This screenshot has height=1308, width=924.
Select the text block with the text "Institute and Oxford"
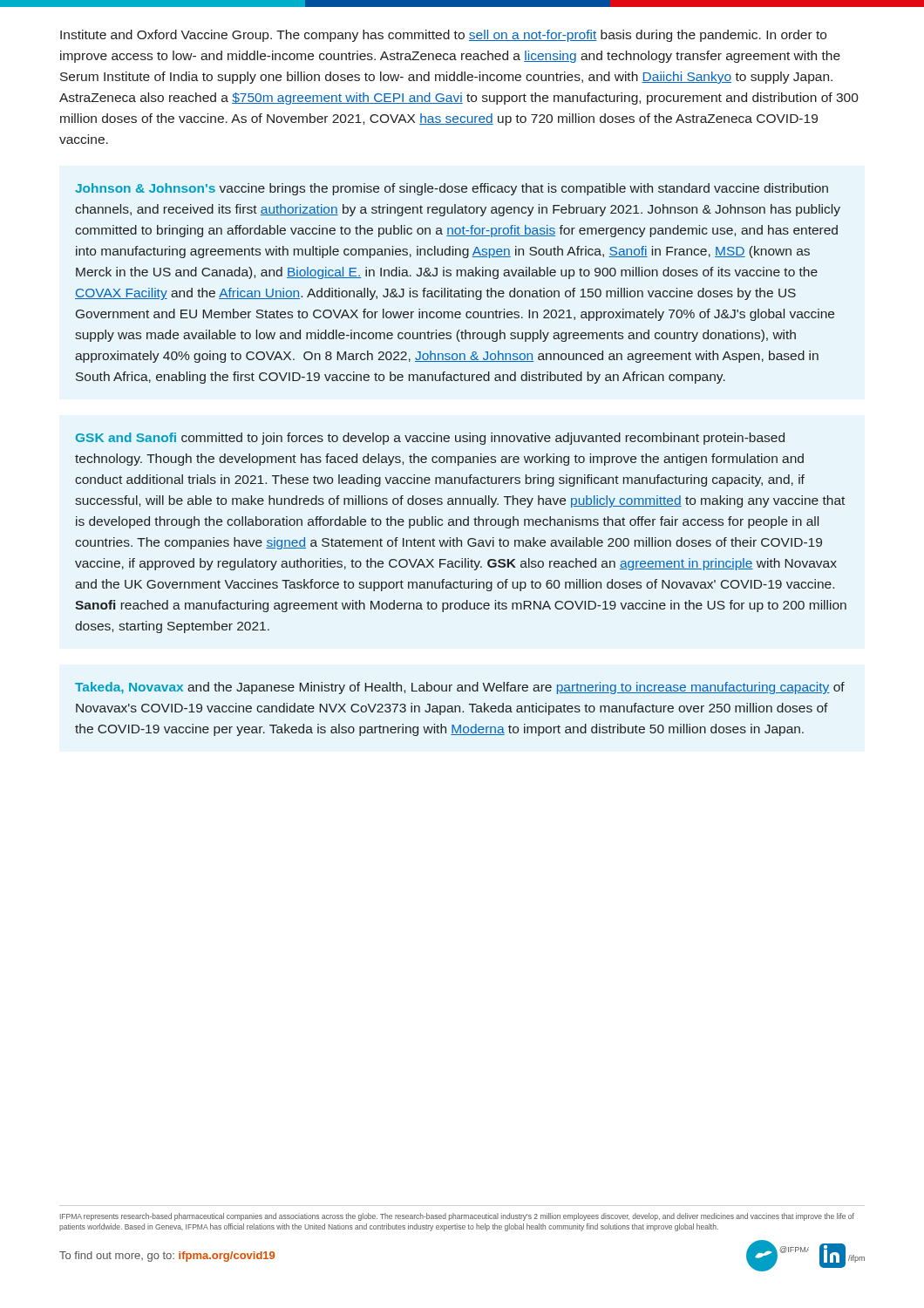pos(459,87)
